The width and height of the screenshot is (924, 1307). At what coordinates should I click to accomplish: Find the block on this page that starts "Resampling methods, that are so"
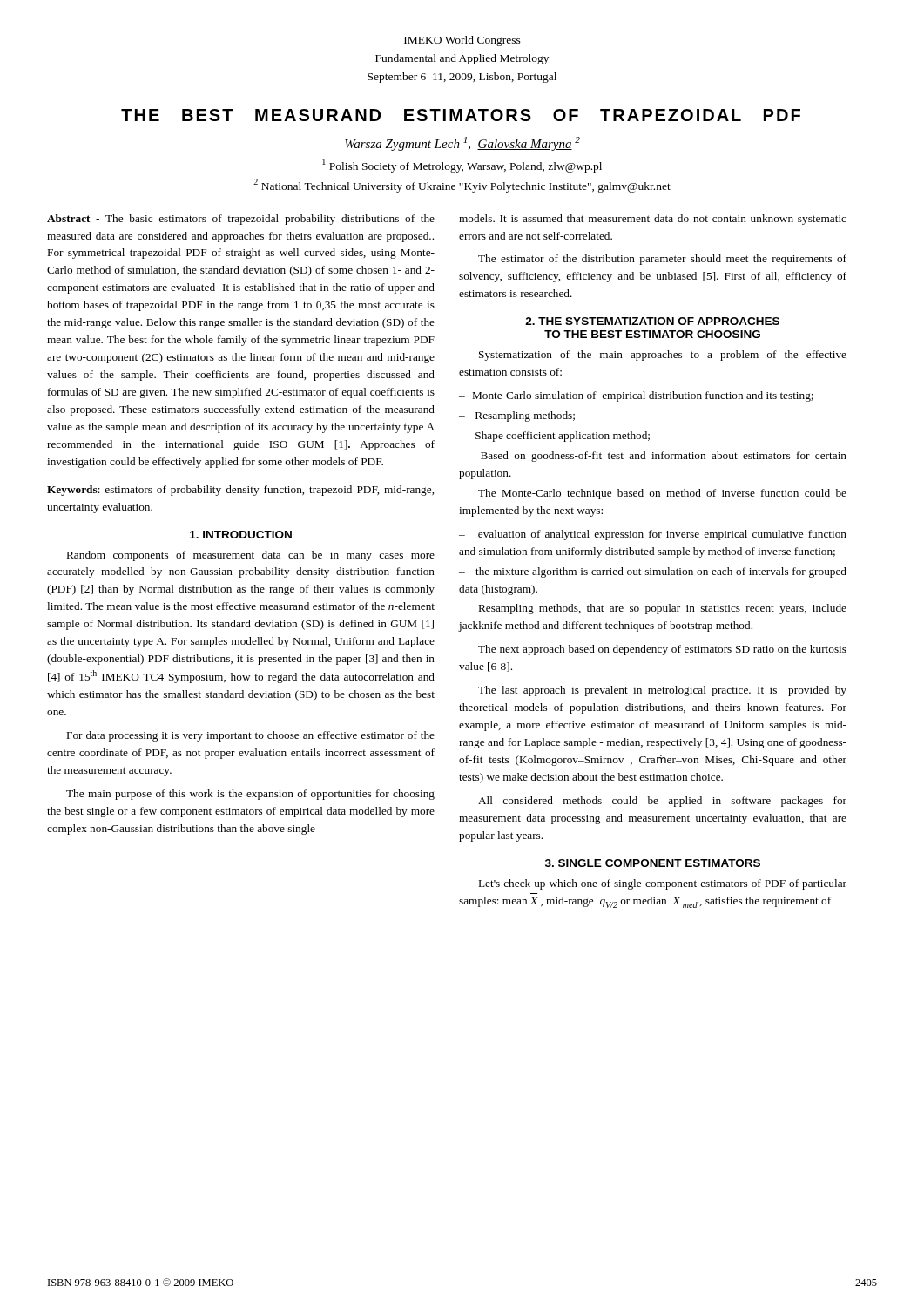653,617
